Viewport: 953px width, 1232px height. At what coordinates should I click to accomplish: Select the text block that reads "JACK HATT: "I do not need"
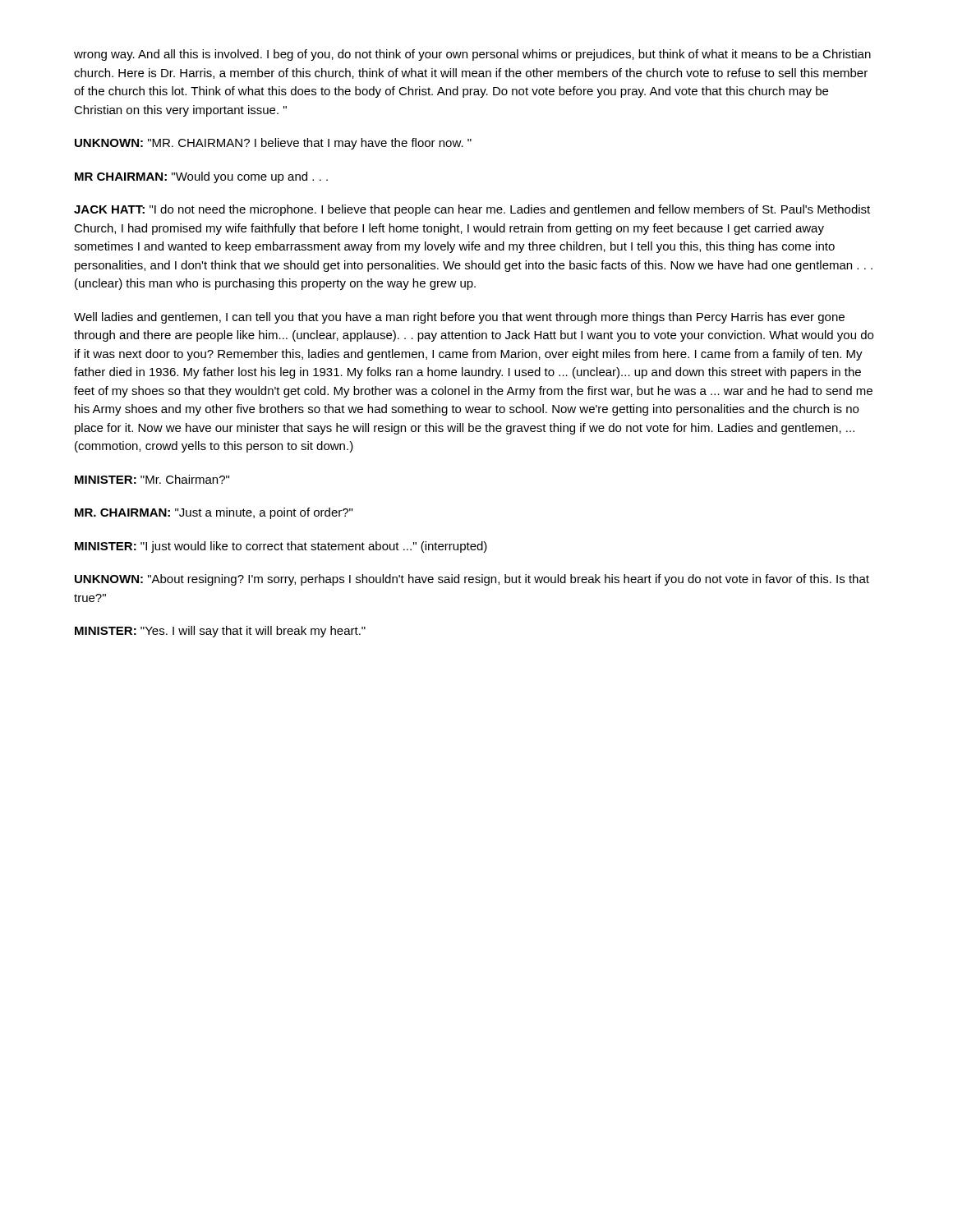coord(476,247)
